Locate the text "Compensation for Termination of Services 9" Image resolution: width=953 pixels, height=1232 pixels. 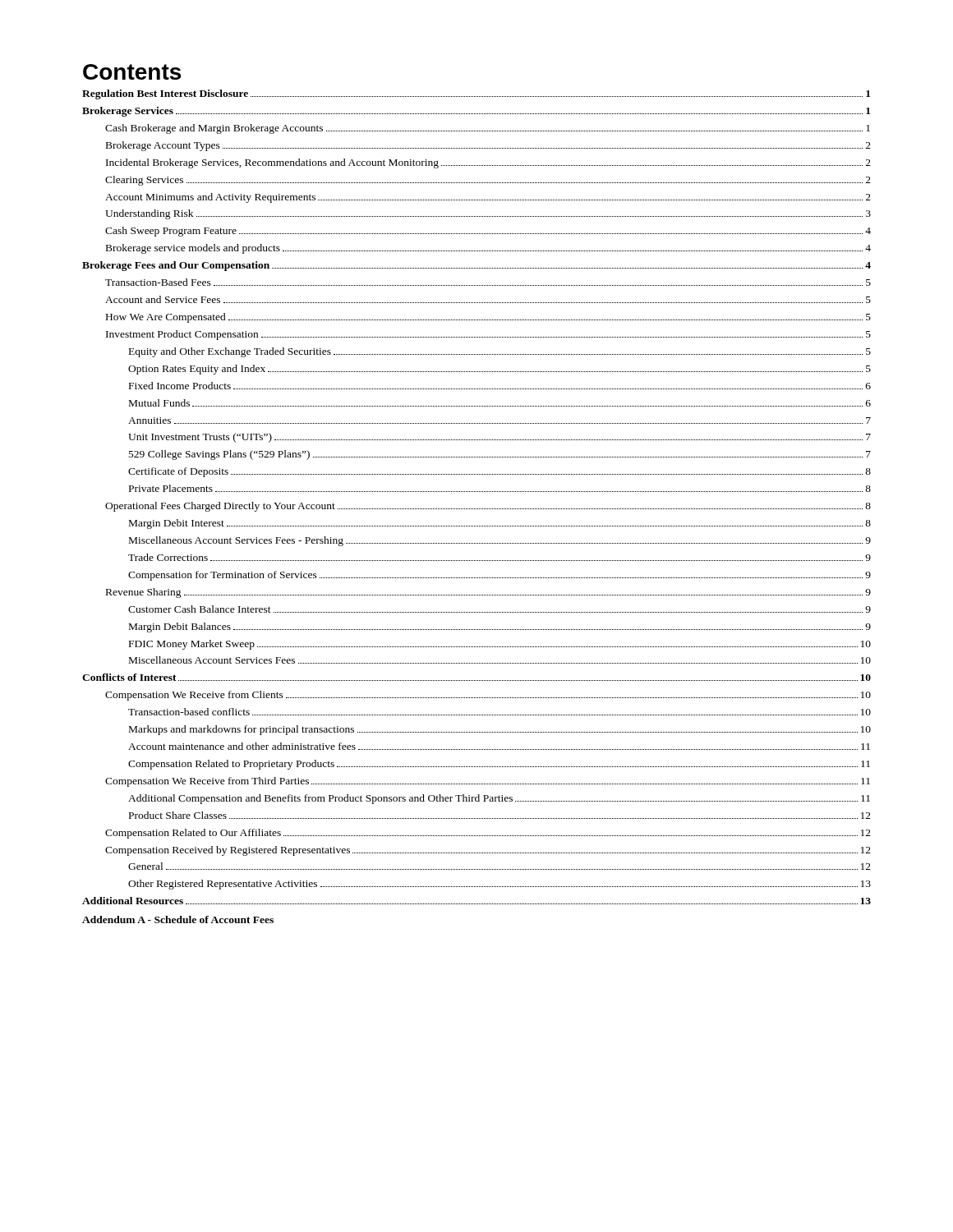[500, 575]
